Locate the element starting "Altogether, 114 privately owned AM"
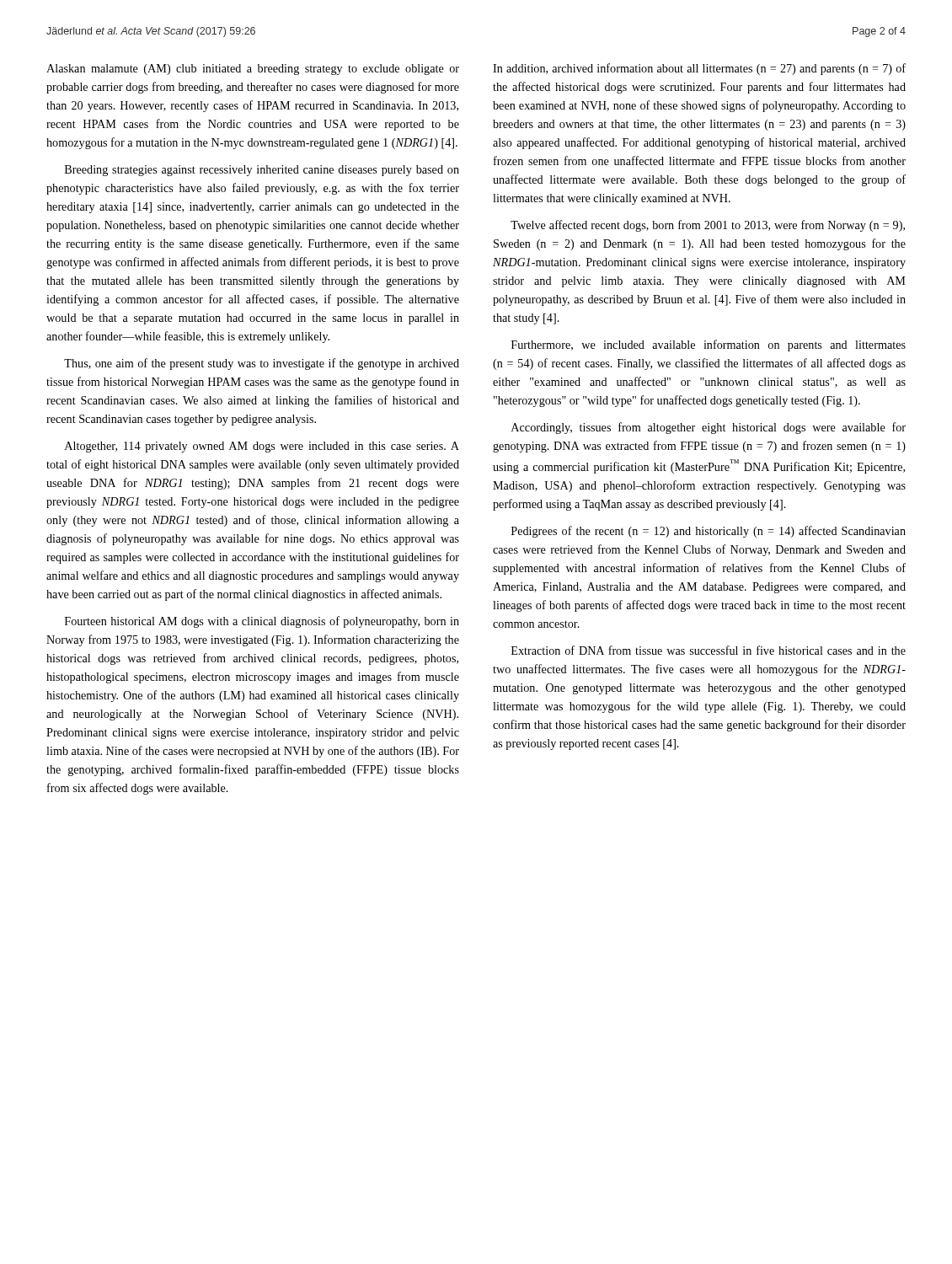952x1264 pixels. point(253,520)
